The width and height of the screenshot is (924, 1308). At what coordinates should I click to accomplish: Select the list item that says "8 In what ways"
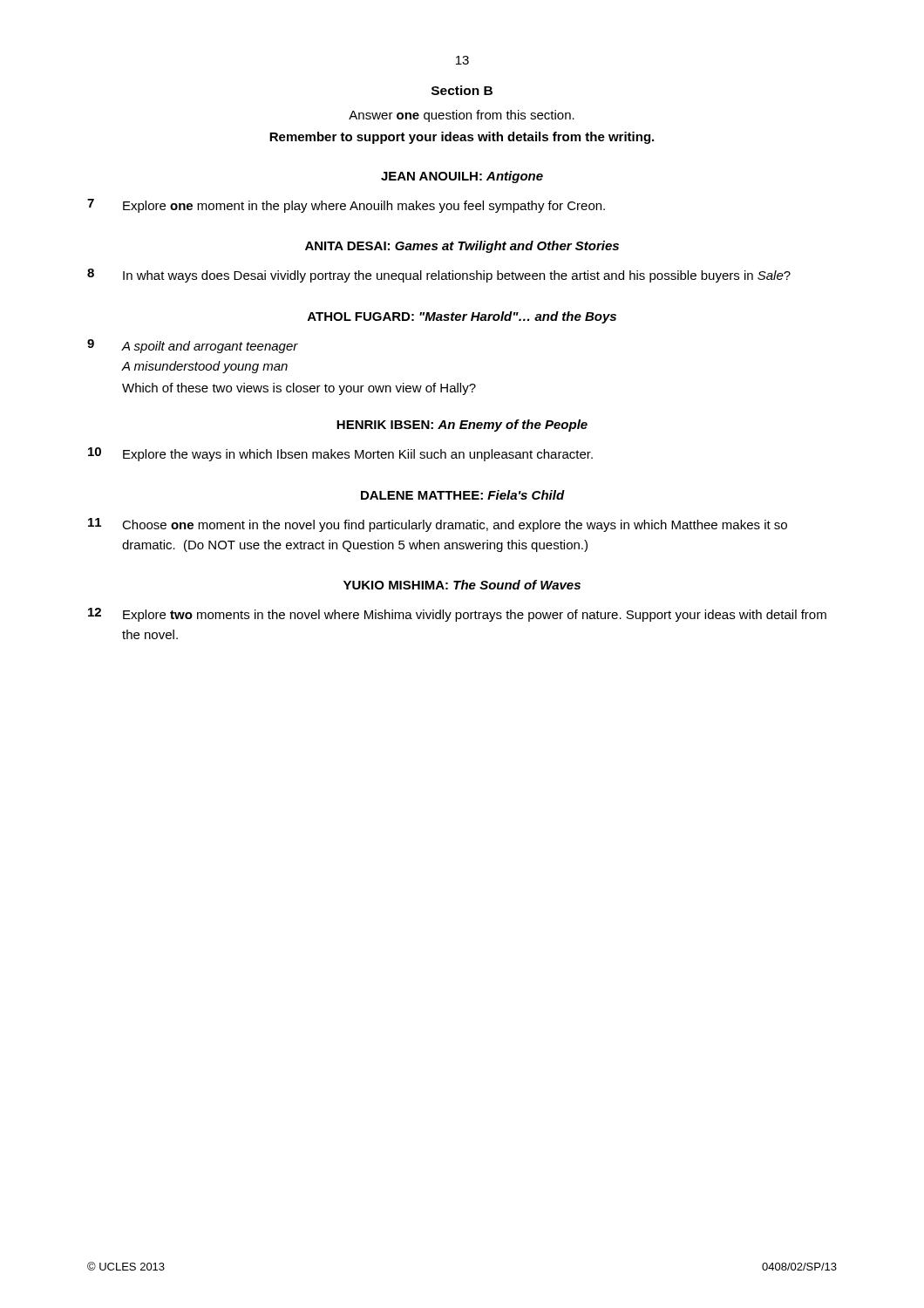[x=462, y=275]
